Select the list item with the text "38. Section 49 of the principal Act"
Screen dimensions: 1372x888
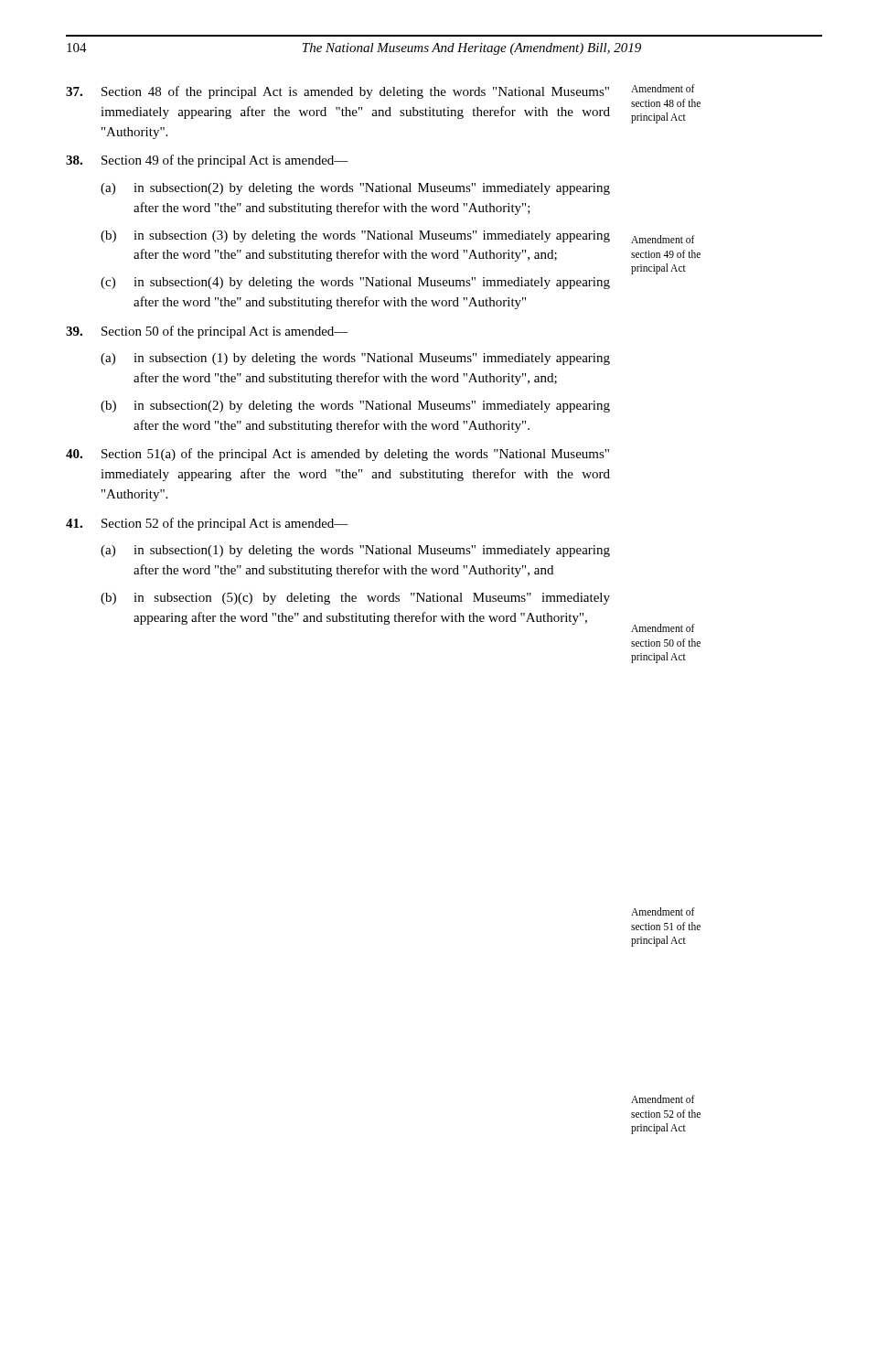[x=338, y=161]
